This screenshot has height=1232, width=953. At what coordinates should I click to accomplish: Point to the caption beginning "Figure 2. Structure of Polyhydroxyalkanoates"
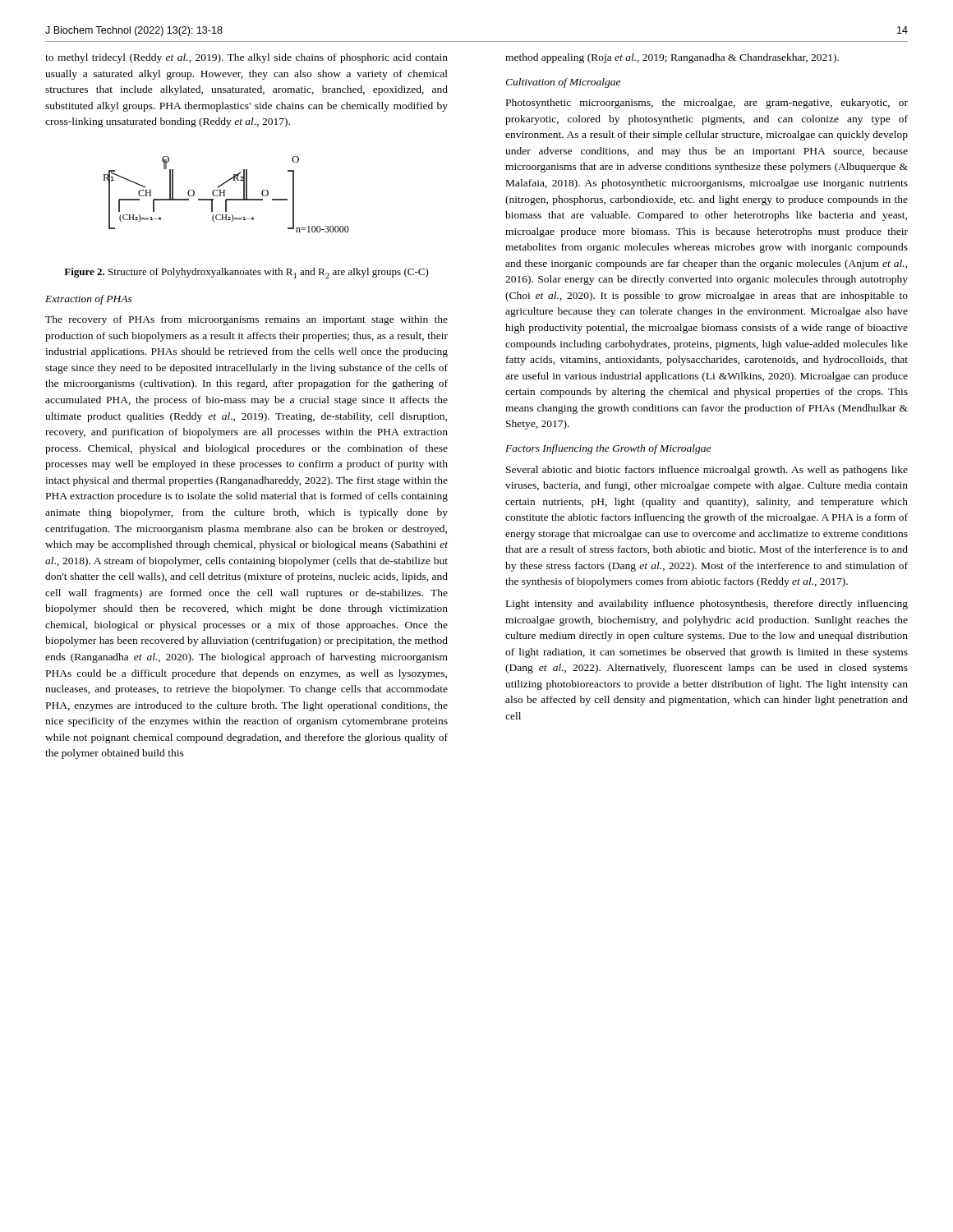246,273
